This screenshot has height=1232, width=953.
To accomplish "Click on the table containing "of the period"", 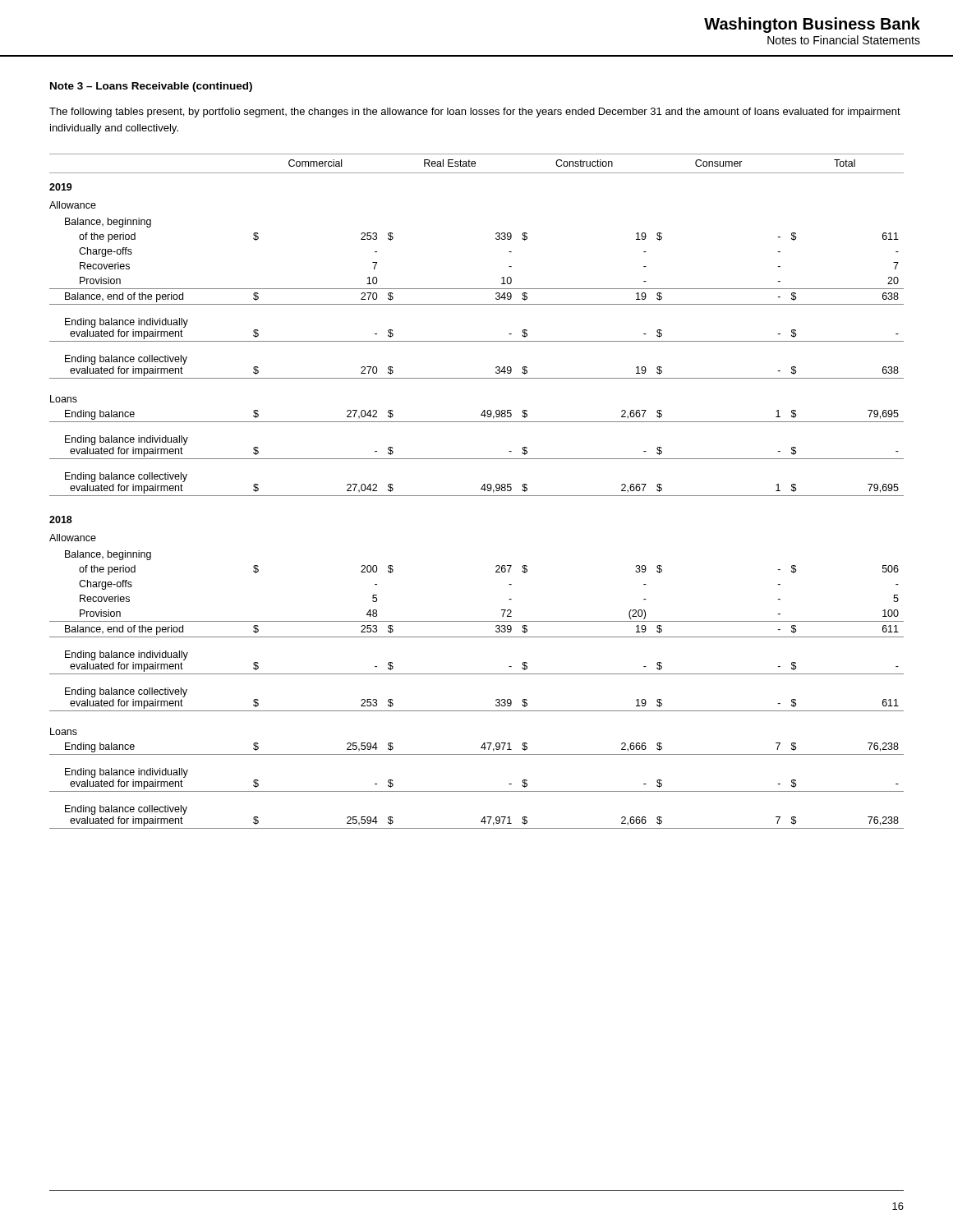I will tap(476, 491).
